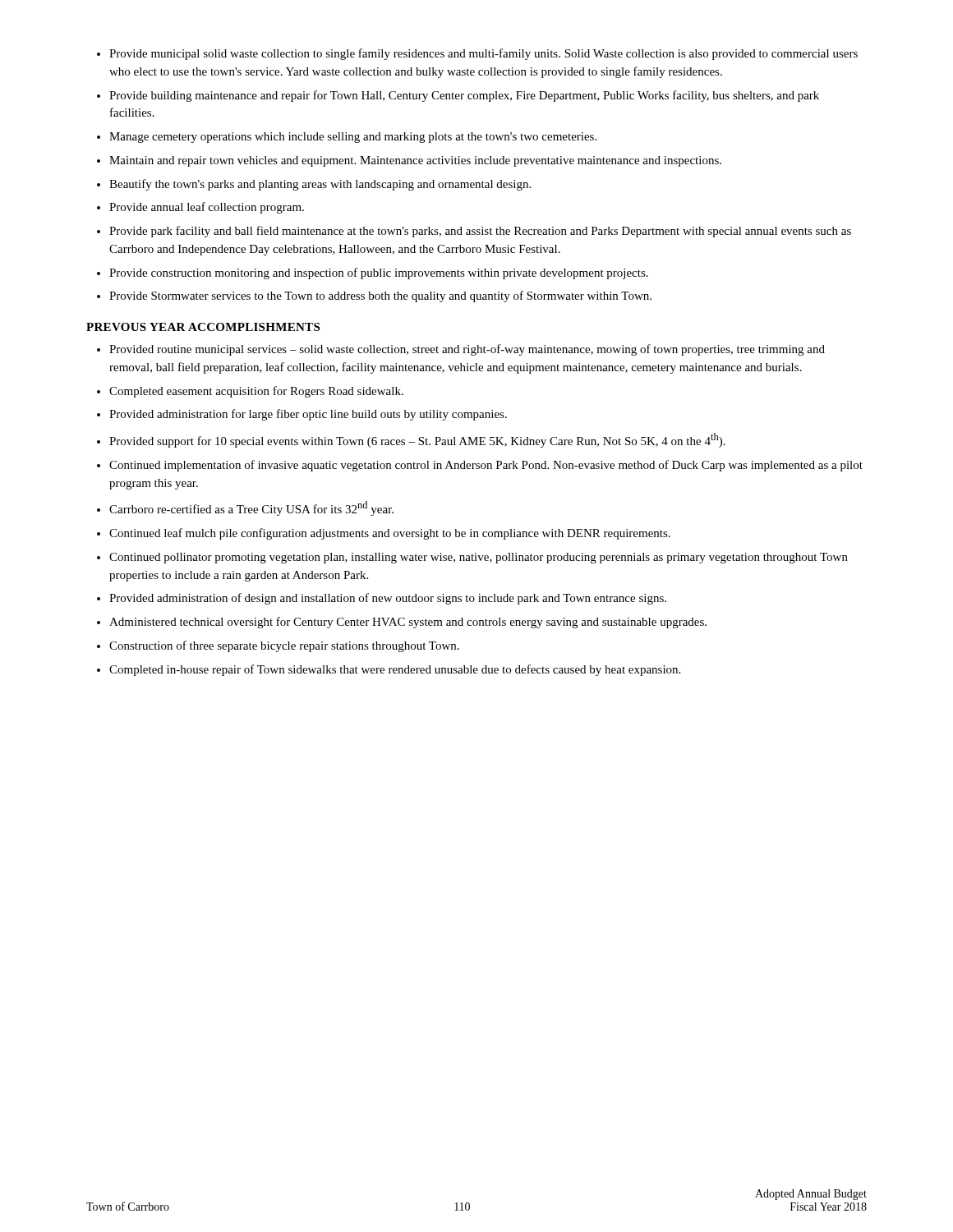
Task: Find the text starting "PREVOUS YEAR ACCOMPLISHMENTS"
Action: [x=203, y=327]
